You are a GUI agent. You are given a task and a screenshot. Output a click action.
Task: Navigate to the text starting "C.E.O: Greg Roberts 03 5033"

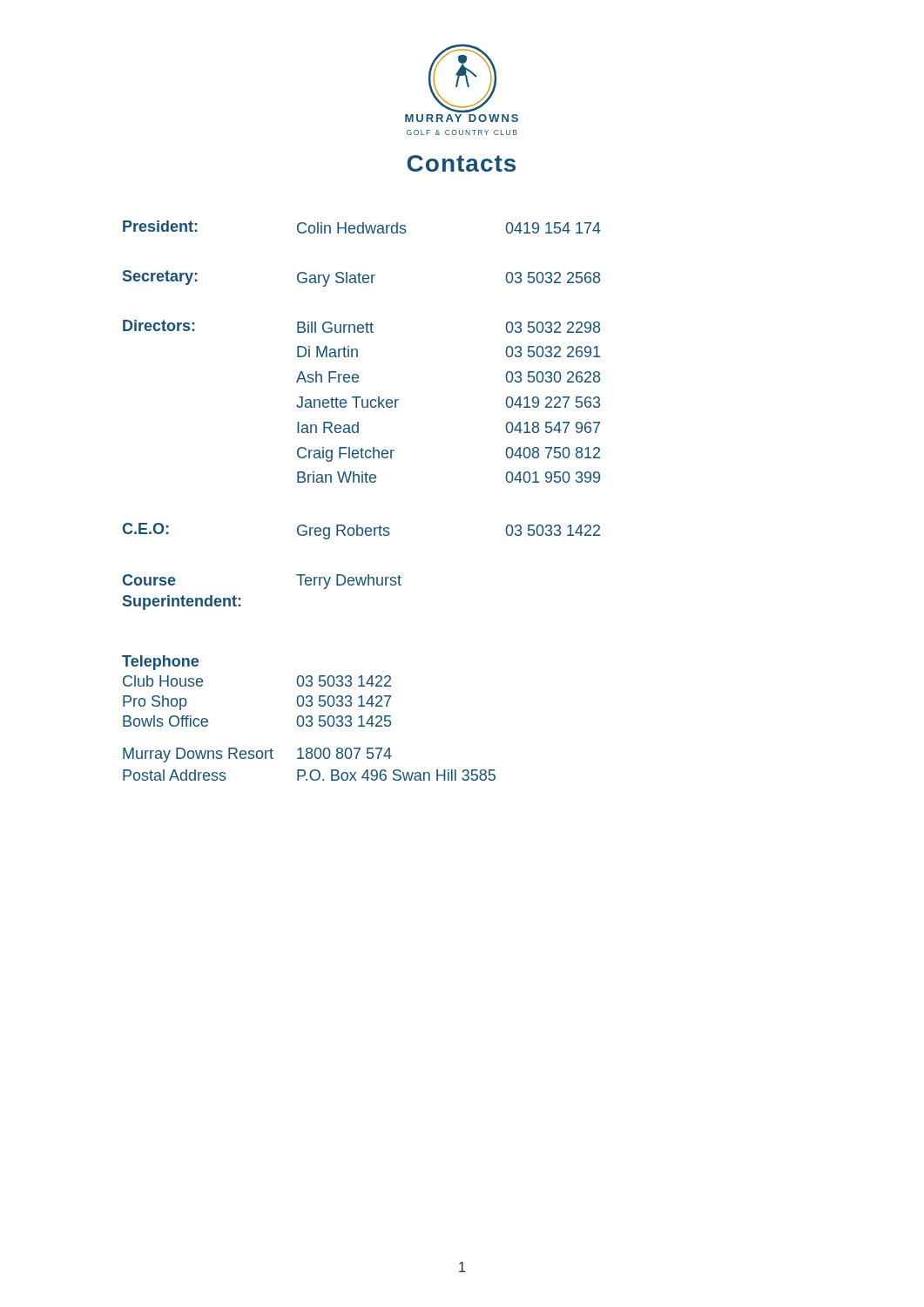[x=361, y=531]
